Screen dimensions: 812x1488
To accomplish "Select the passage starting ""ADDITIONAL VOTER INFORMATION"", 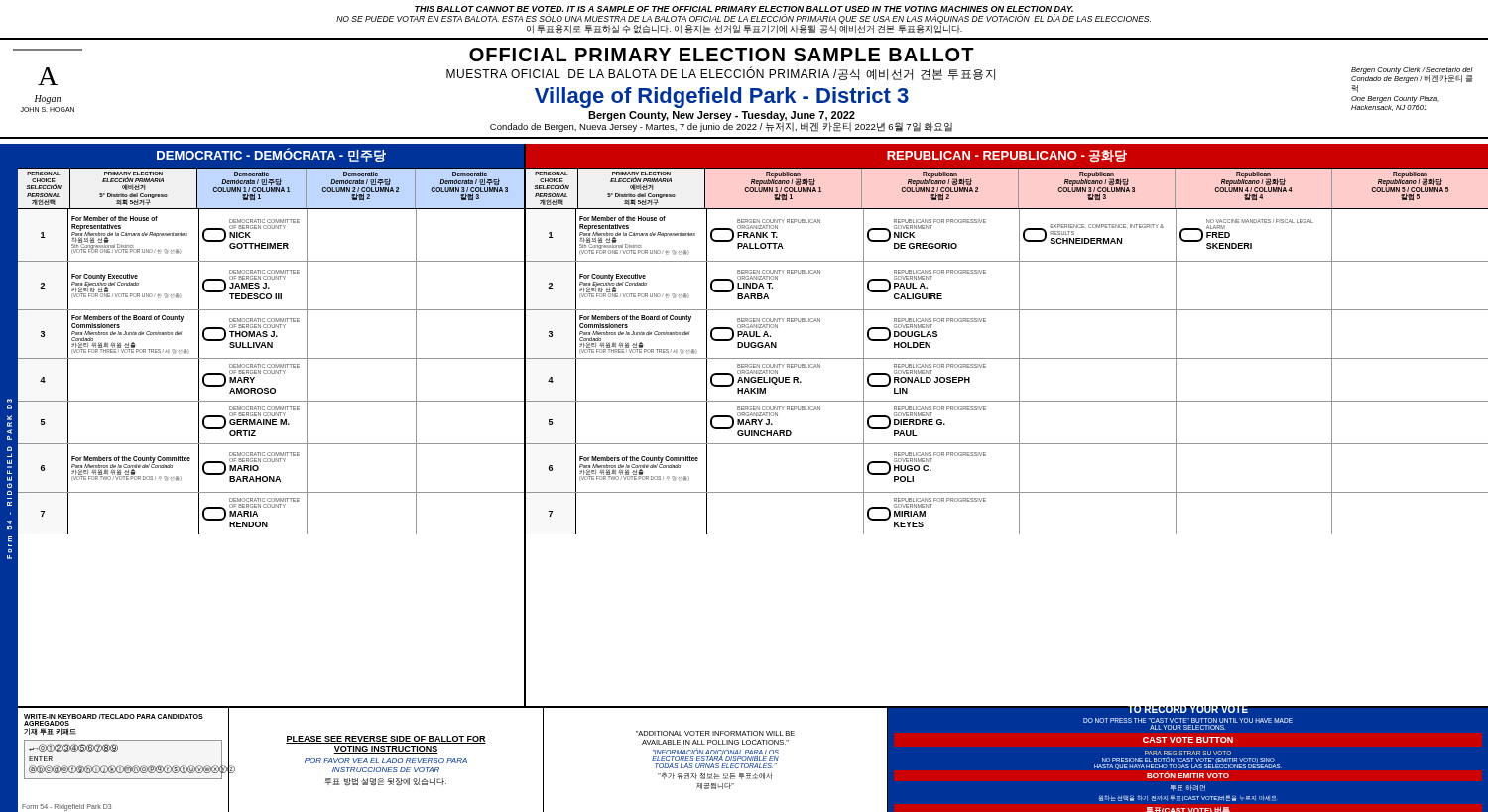I will pyautogui.click(x=715, y=760).
